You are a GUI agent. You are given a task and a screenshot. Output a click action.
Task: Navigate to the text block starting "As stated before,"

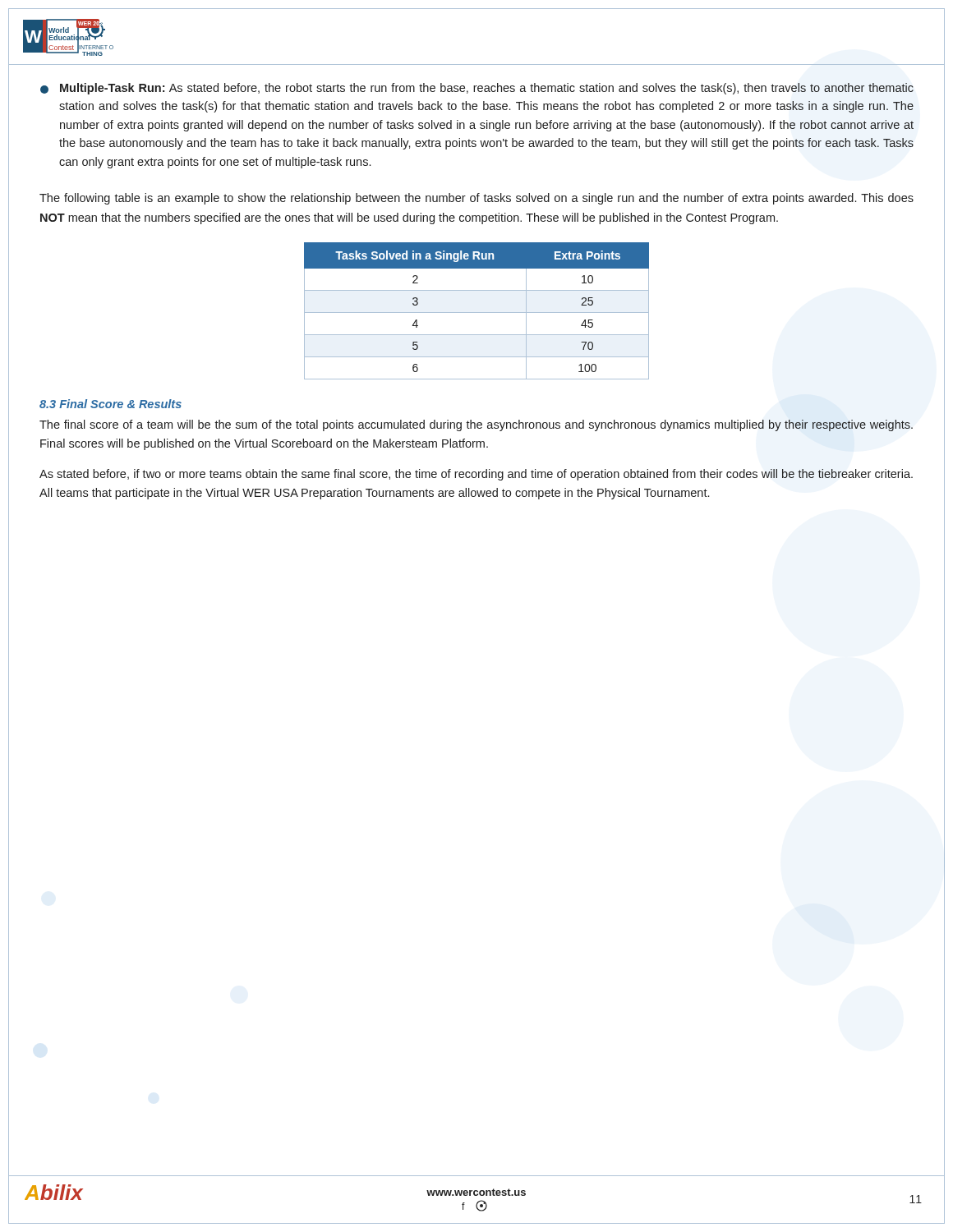[476, 483]
